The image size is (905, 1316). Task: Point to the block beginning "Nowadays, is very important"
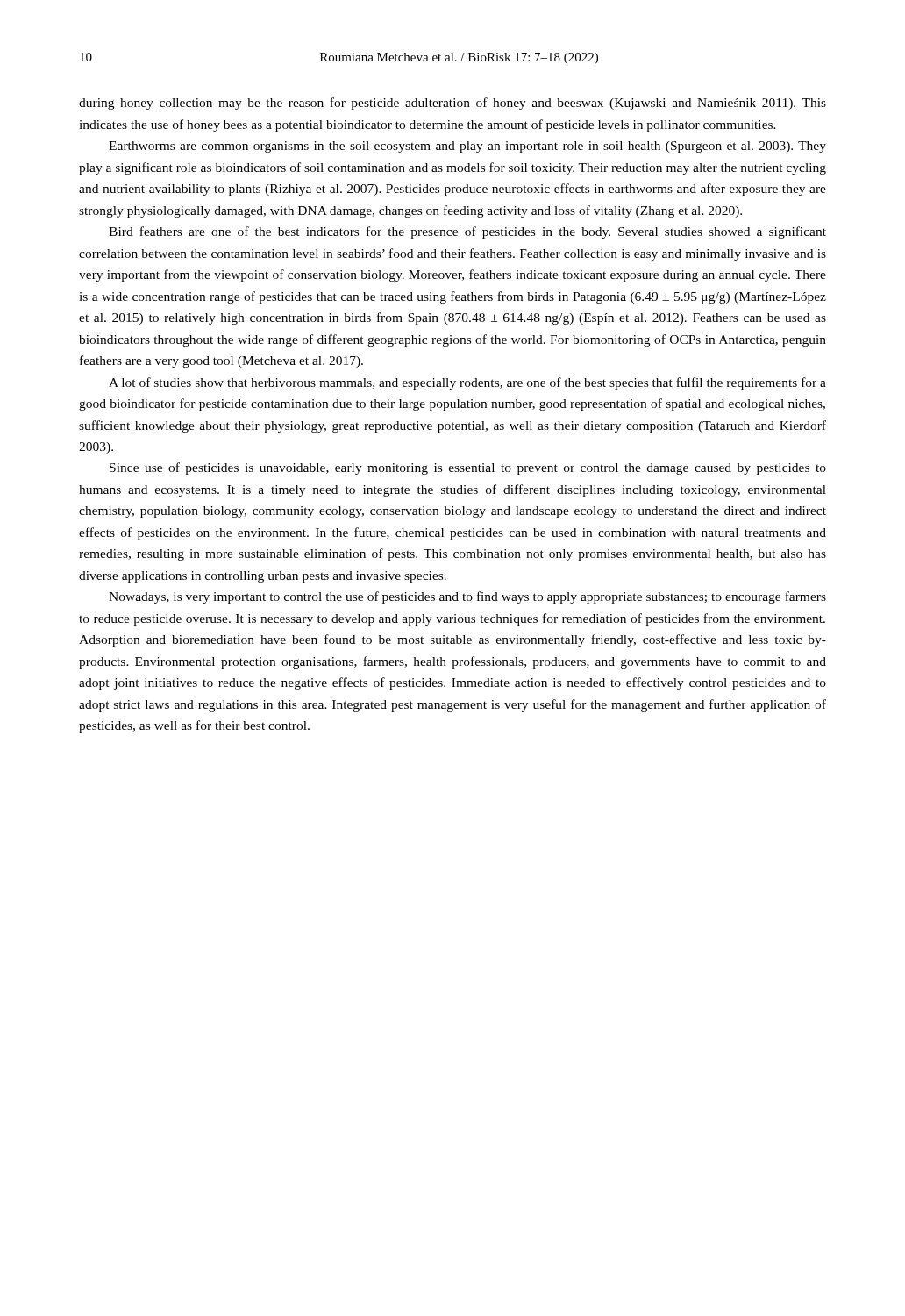point(452,661)
